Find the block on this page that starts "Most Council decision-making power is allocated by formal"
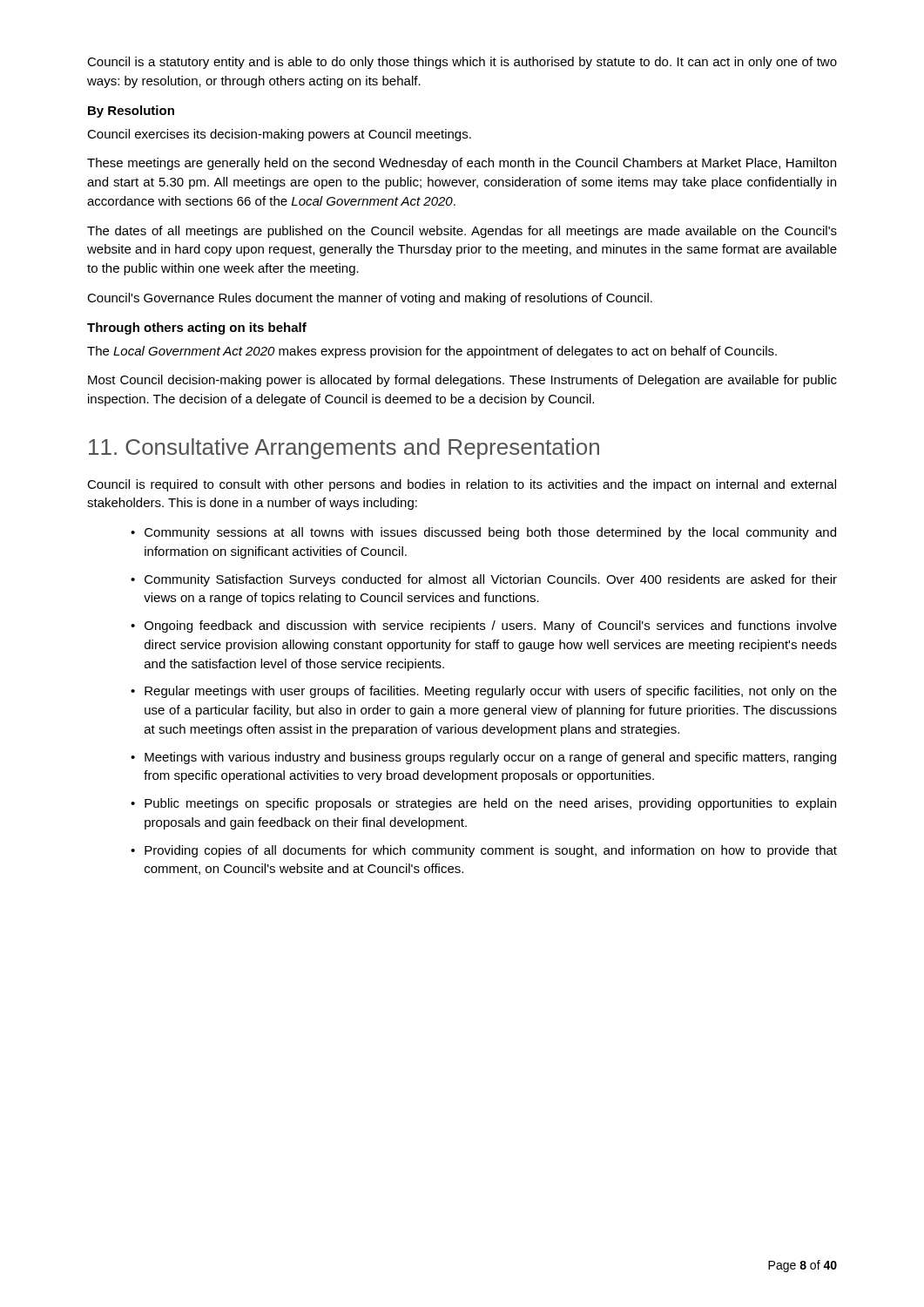 pos(462,389)
